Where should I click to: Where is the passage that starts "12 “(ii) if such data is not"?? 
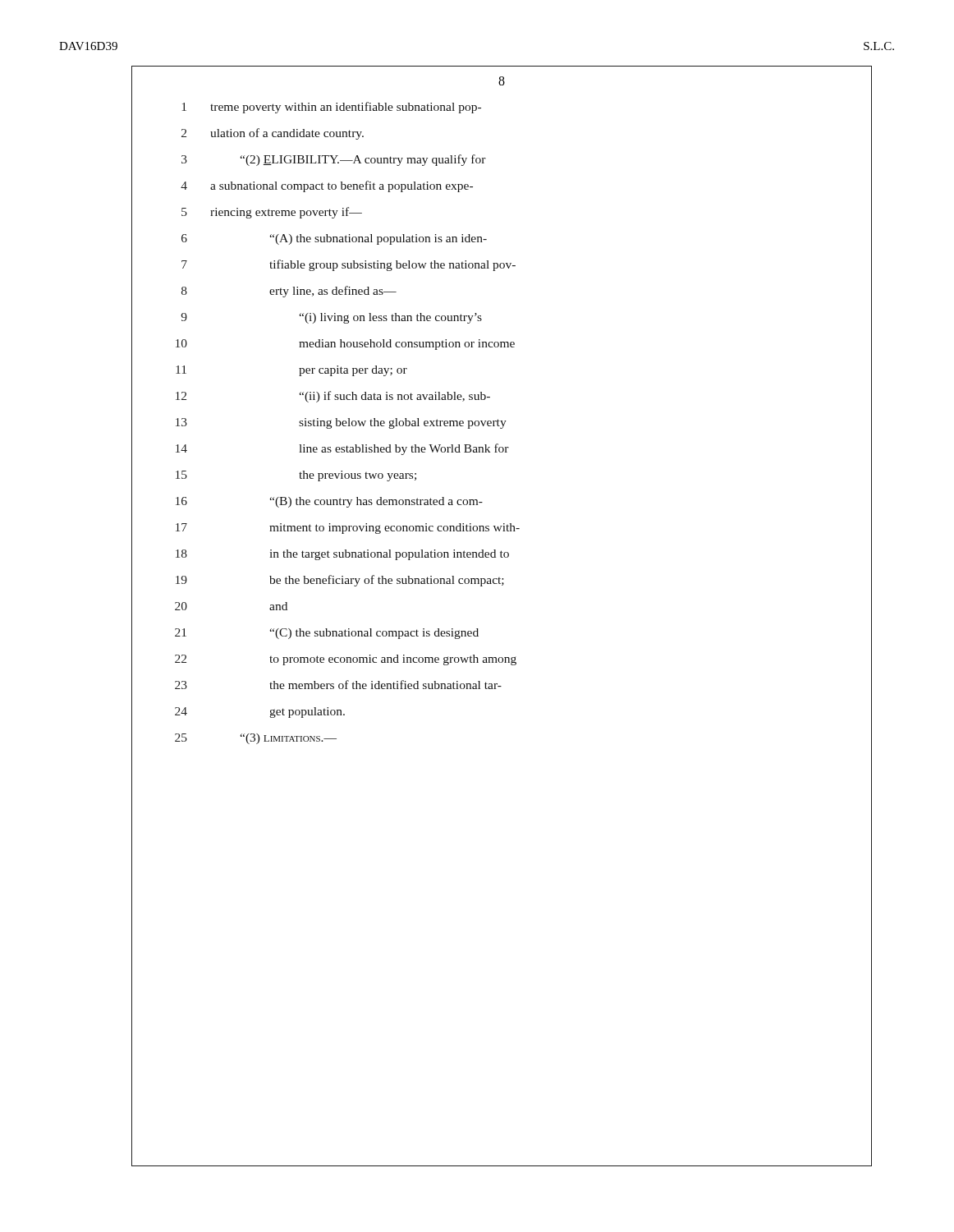pyautogui.click(x=184, y=396)
